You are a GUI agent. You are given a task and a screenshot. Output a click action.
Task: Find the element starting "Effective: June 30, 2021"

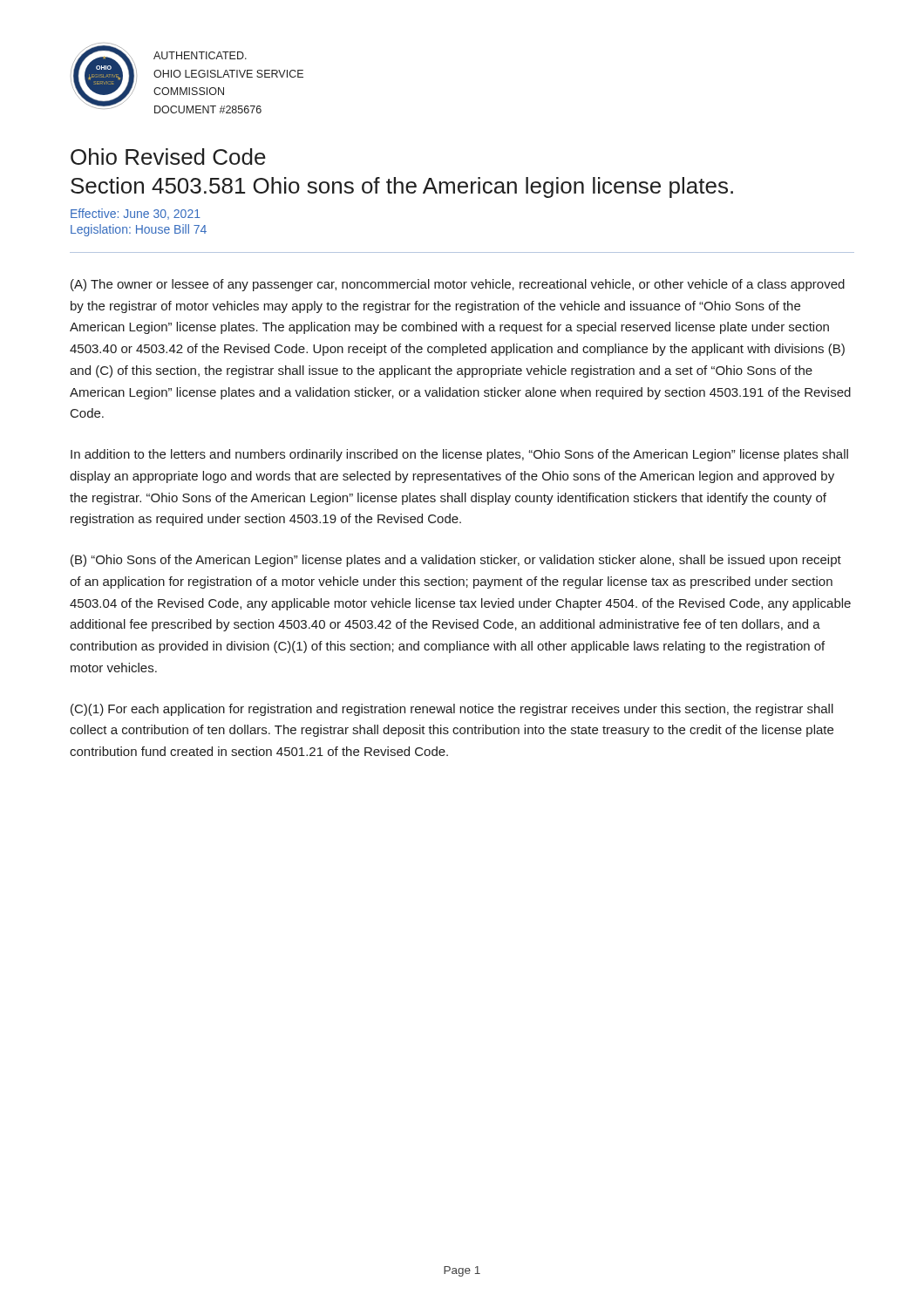pyautogui.click(x=135, y=214)
